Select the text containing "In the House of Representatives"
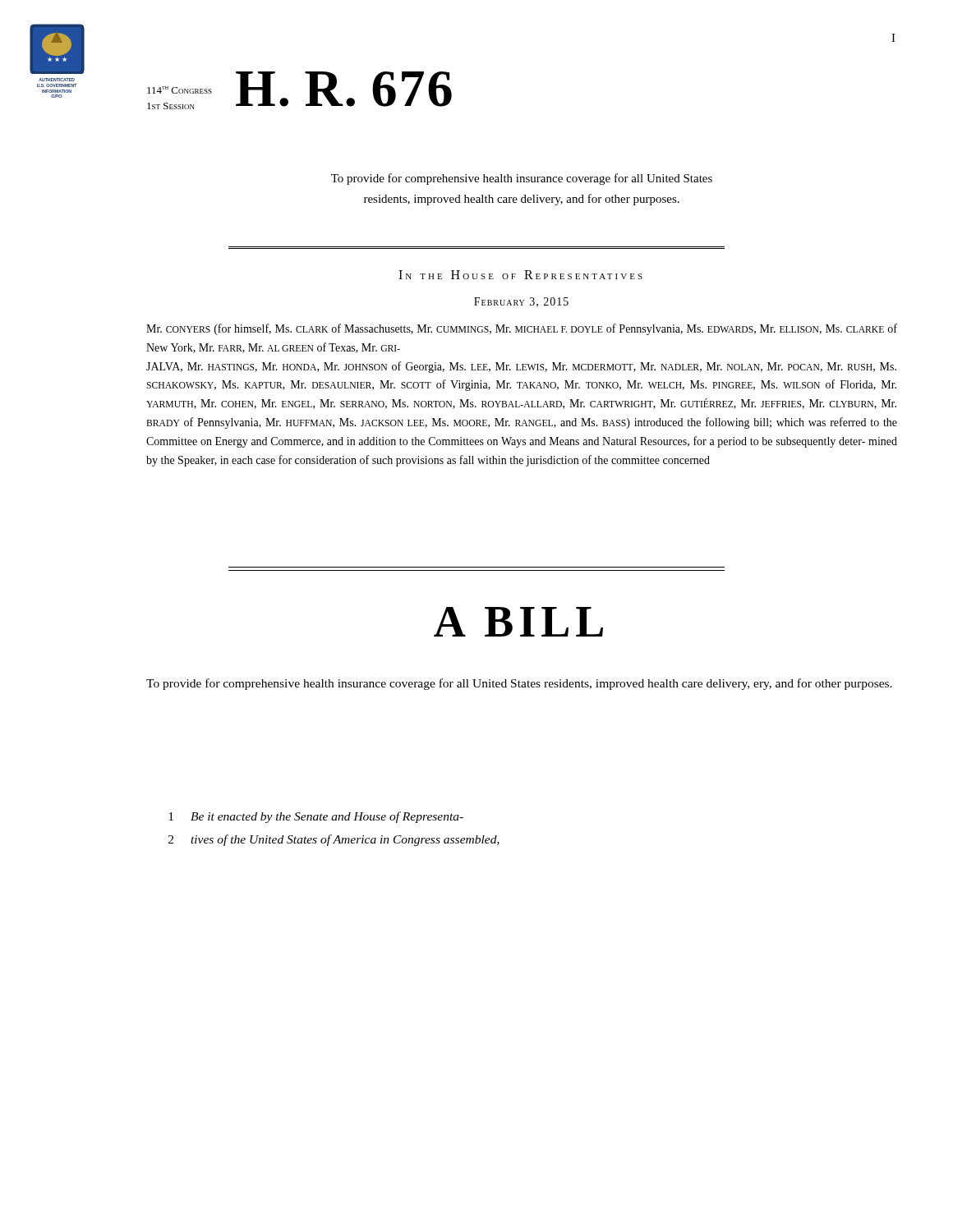The height and width of the screenshot is (1232, 953). click(x=522, y=275)
